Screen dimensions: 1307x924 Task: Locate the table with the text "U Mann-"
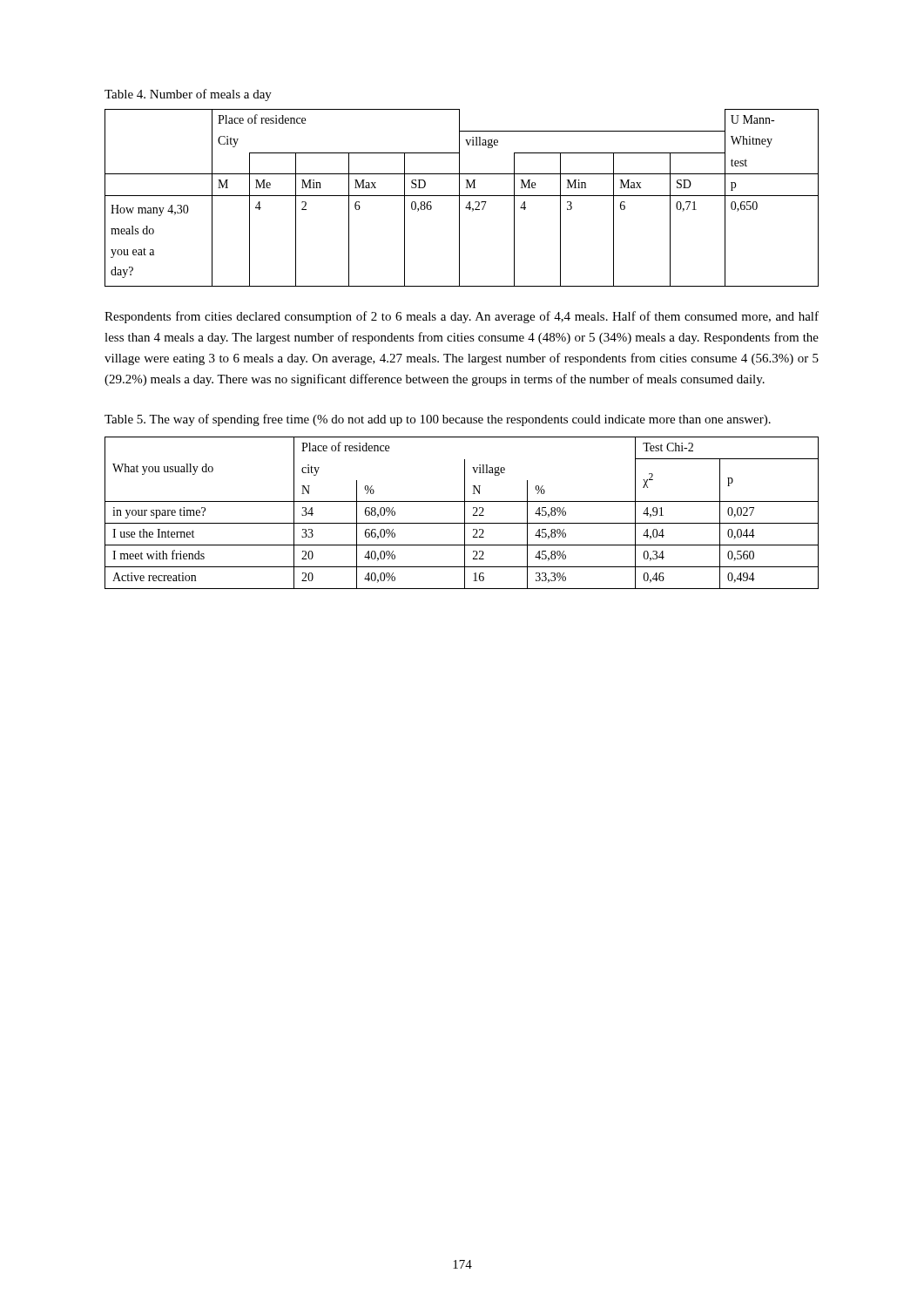(462, 198)
